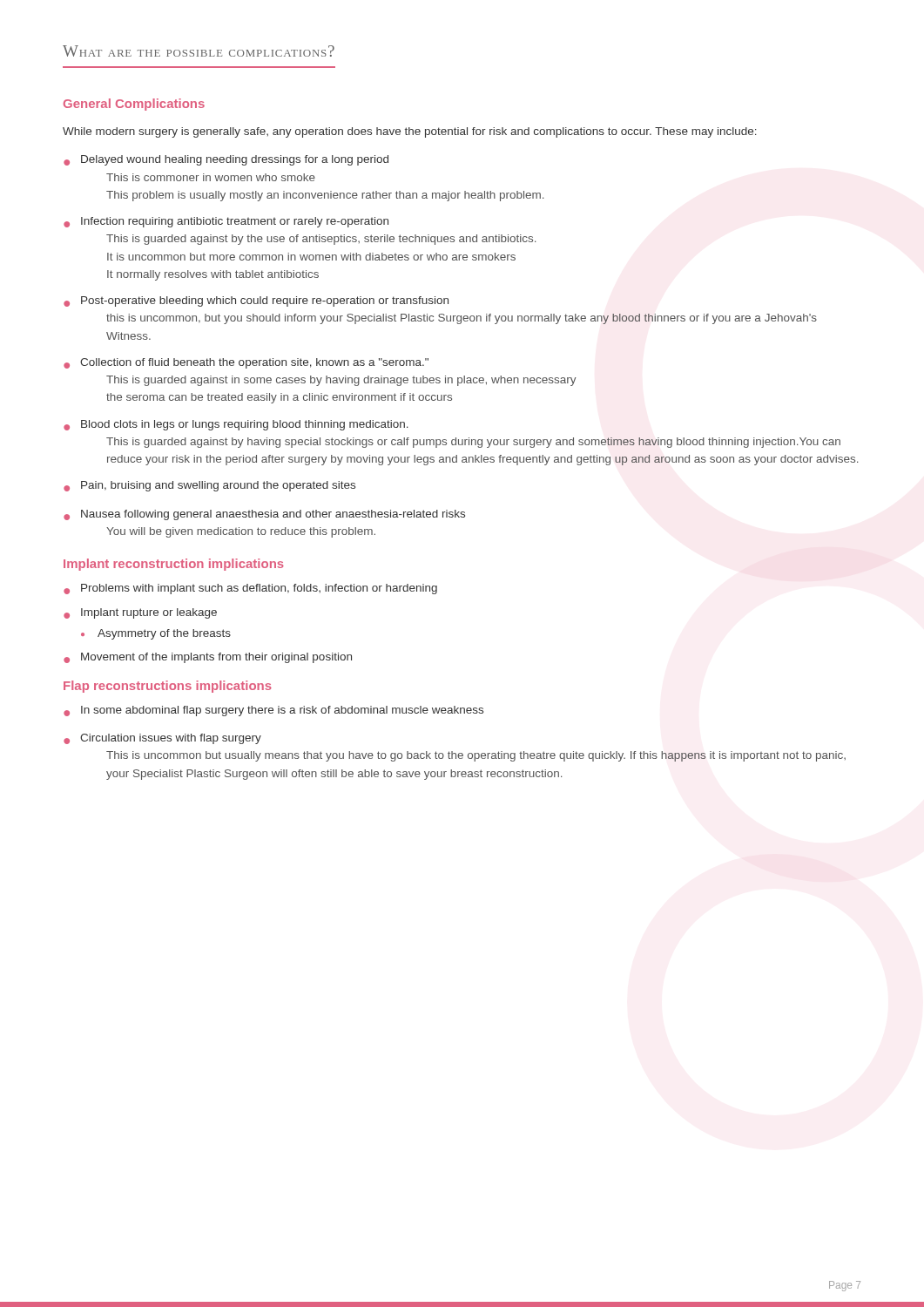The width and height of the screenshot is (924, 1307).
Task: Point to the passage starting "● Blood clots in legs or lungs requiring"
Action: (x=462, y=442)
